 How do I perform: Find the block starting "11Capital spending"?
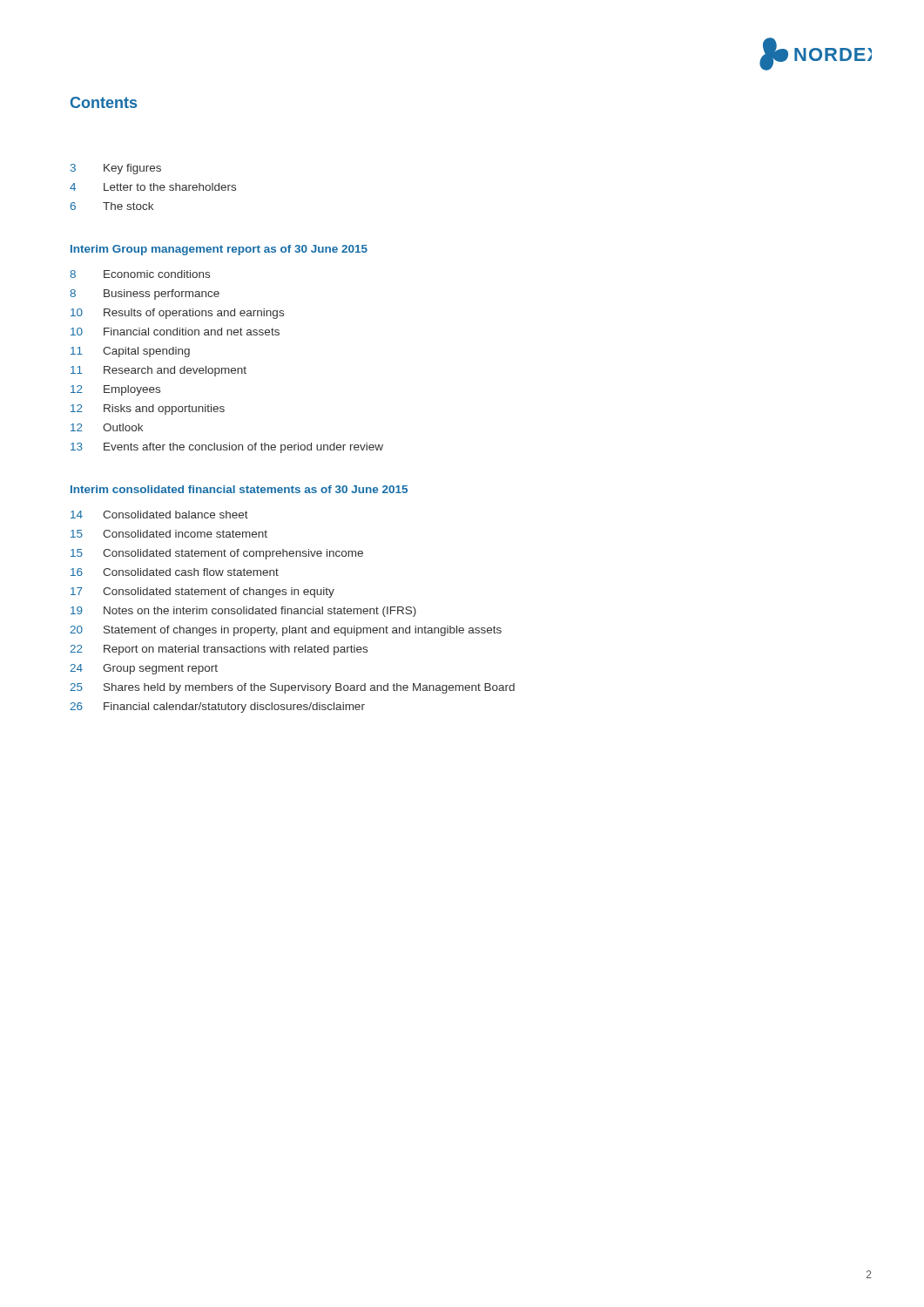point(130,351)
